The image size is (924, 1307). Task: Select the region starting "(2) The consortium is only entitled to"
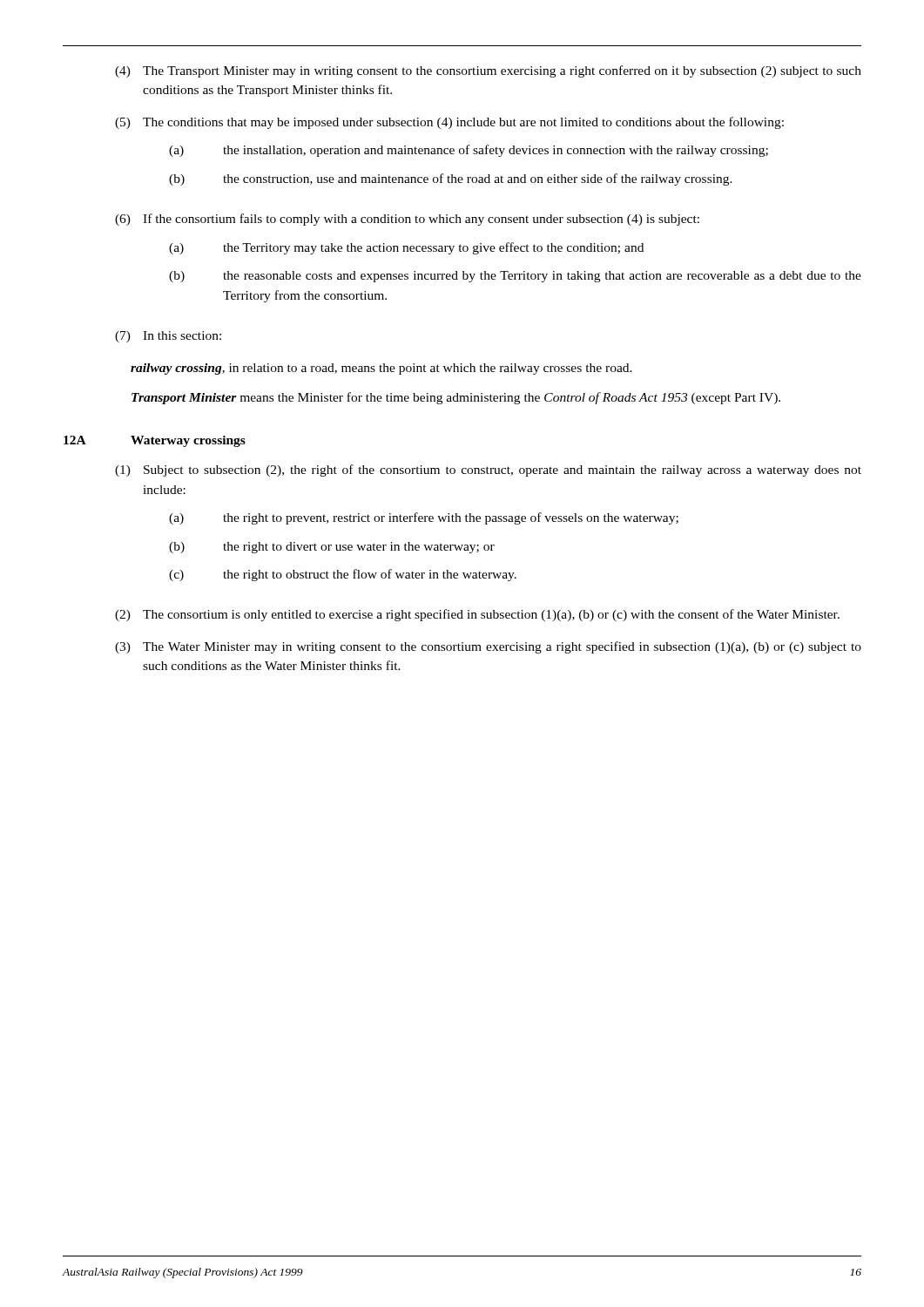(x=462, y=615)
